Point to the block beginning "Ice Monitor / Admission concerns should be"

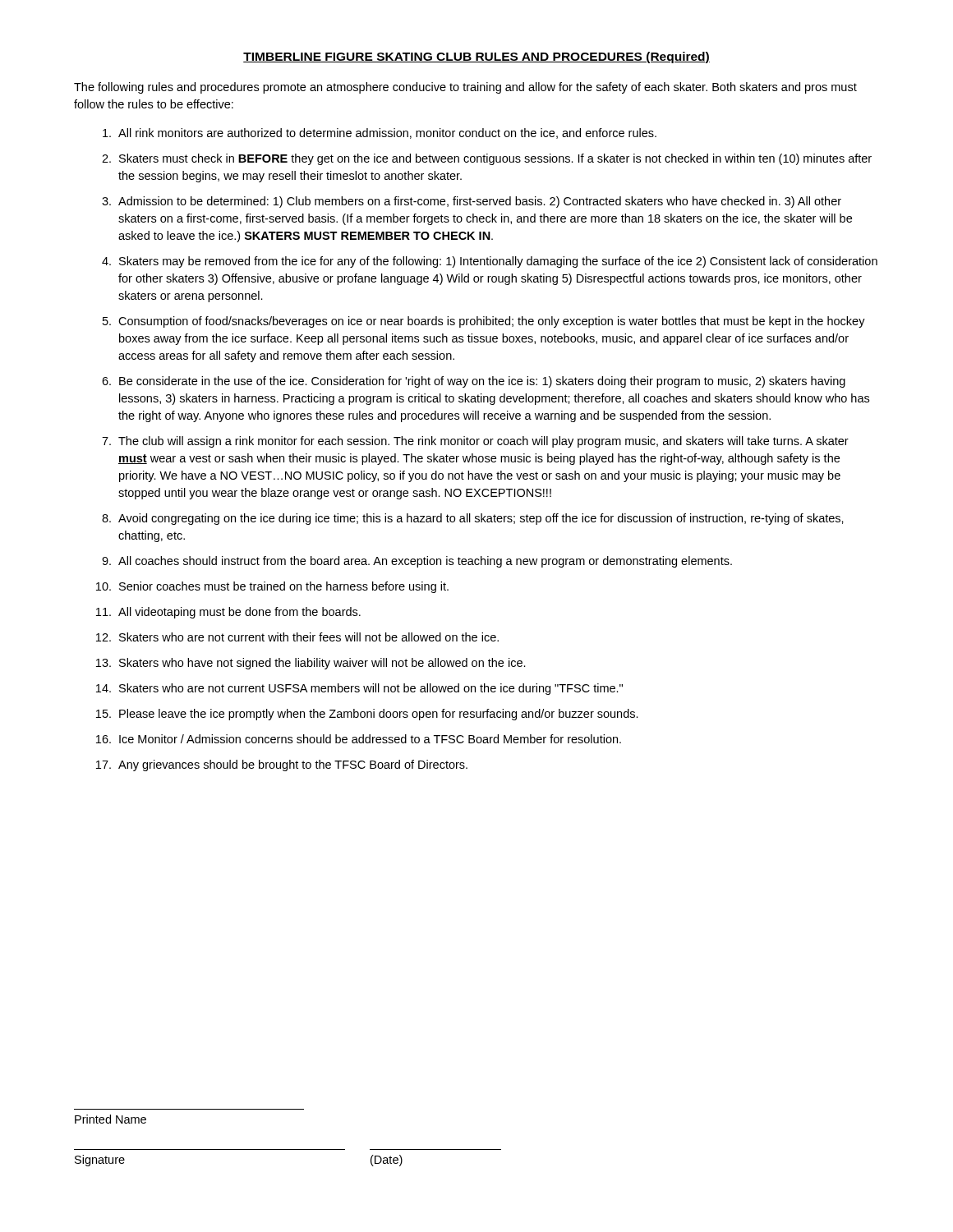tap(497, 740)
